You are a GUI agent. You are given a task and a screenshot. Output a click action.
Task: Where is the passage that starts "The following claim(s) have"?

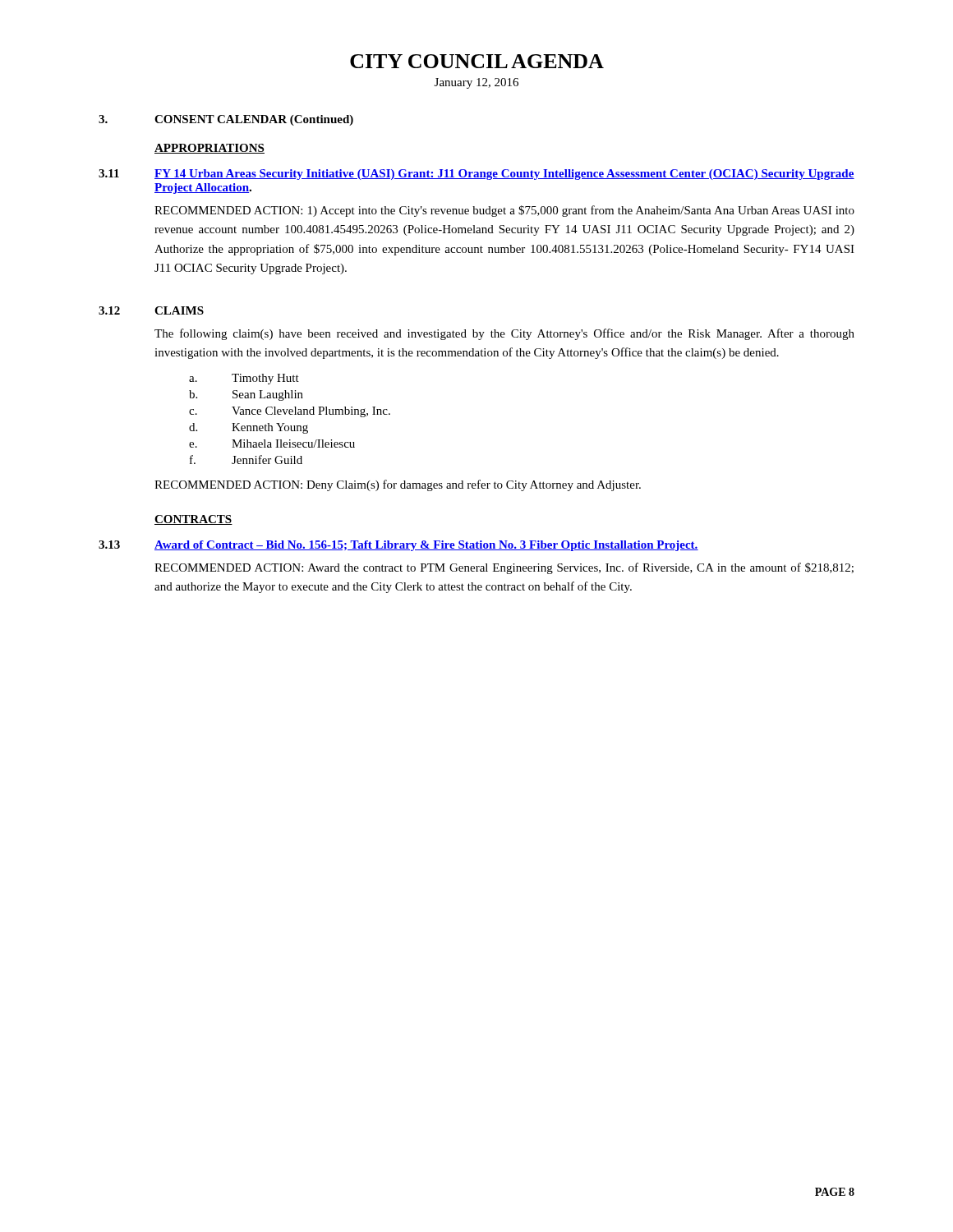[504, 343]
